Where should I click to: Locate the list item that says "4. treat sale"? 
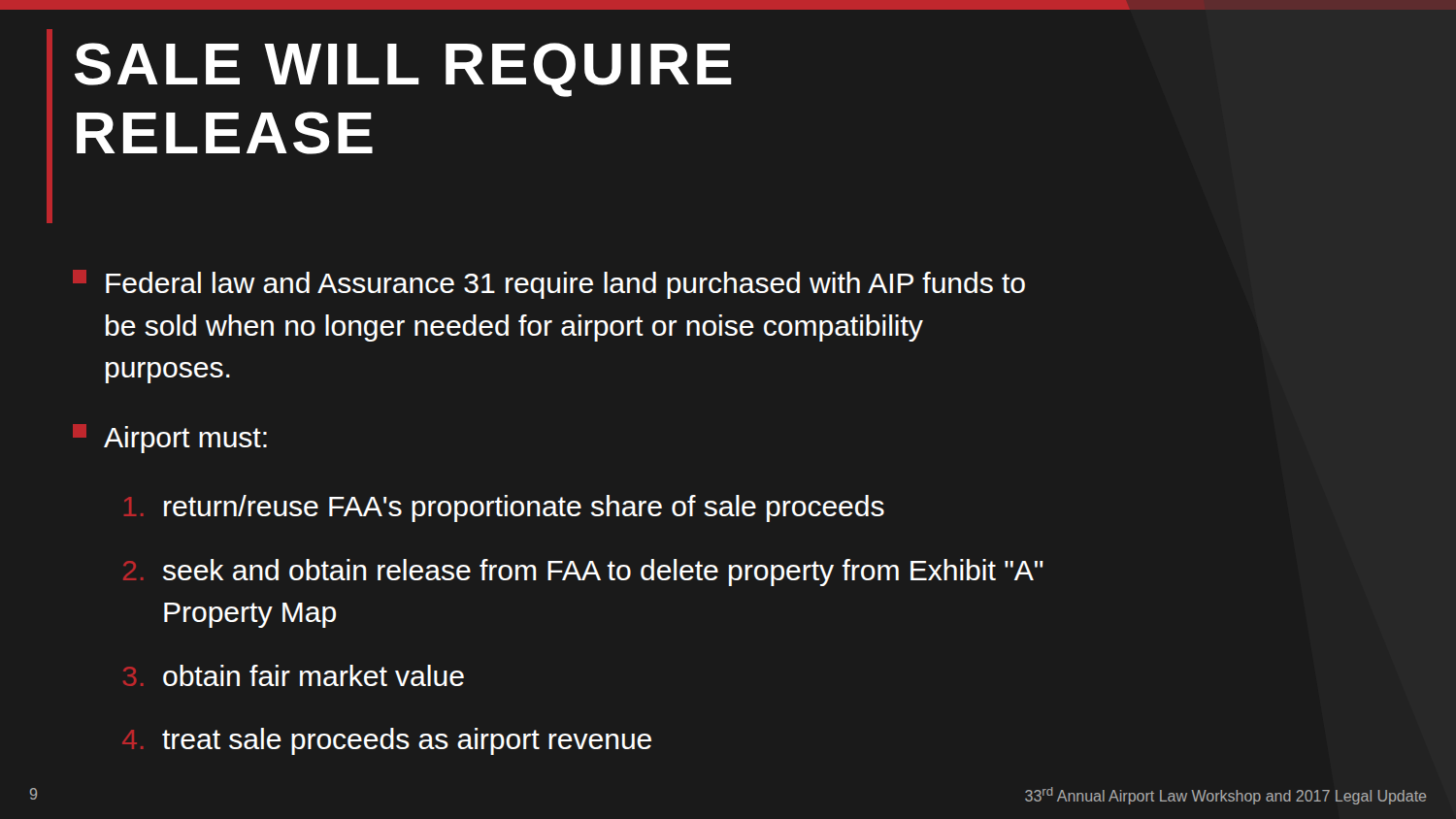point(387,739)
